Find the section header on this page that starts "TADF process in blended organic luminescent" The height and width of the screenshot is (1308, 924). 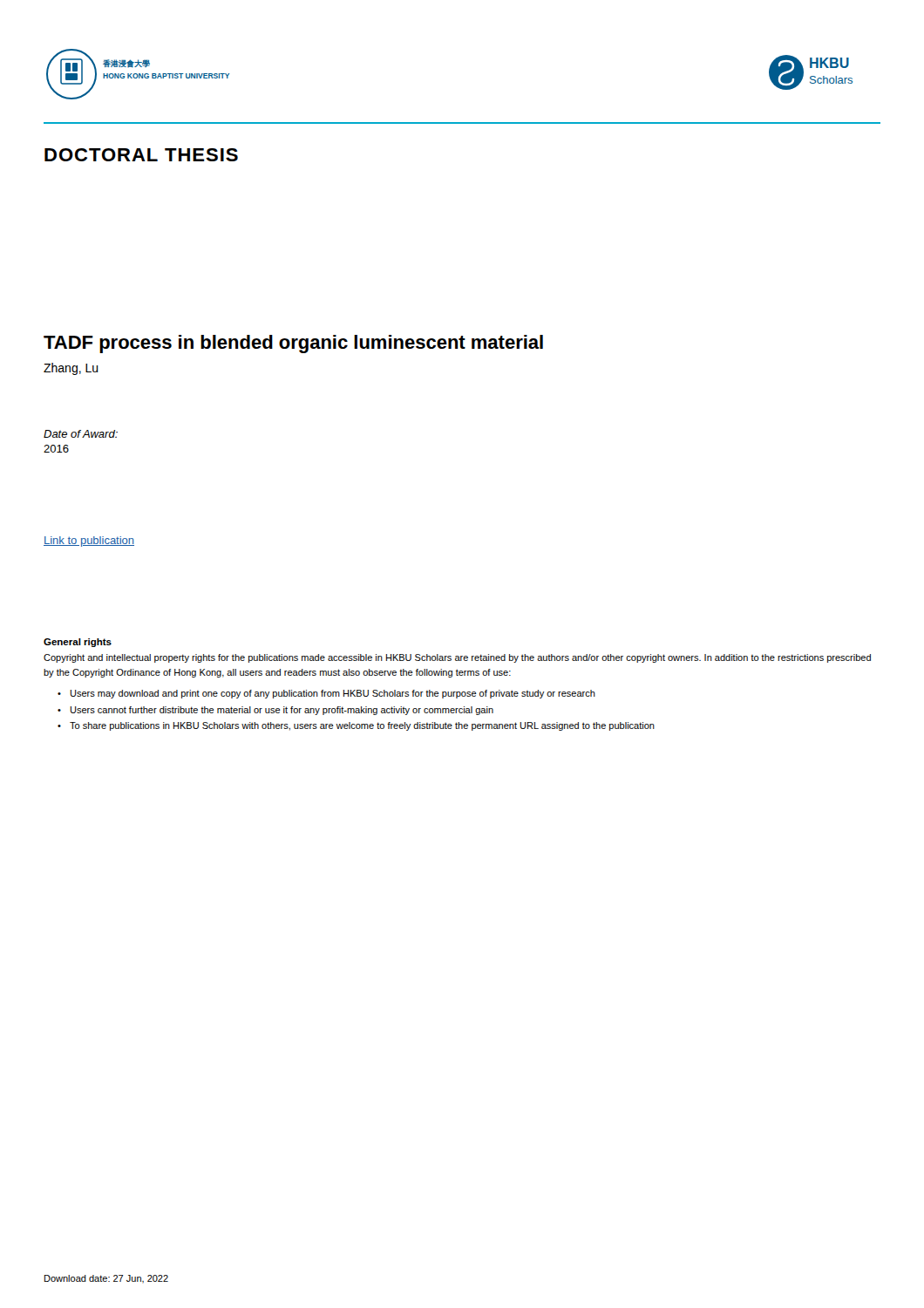coord(462,353)
